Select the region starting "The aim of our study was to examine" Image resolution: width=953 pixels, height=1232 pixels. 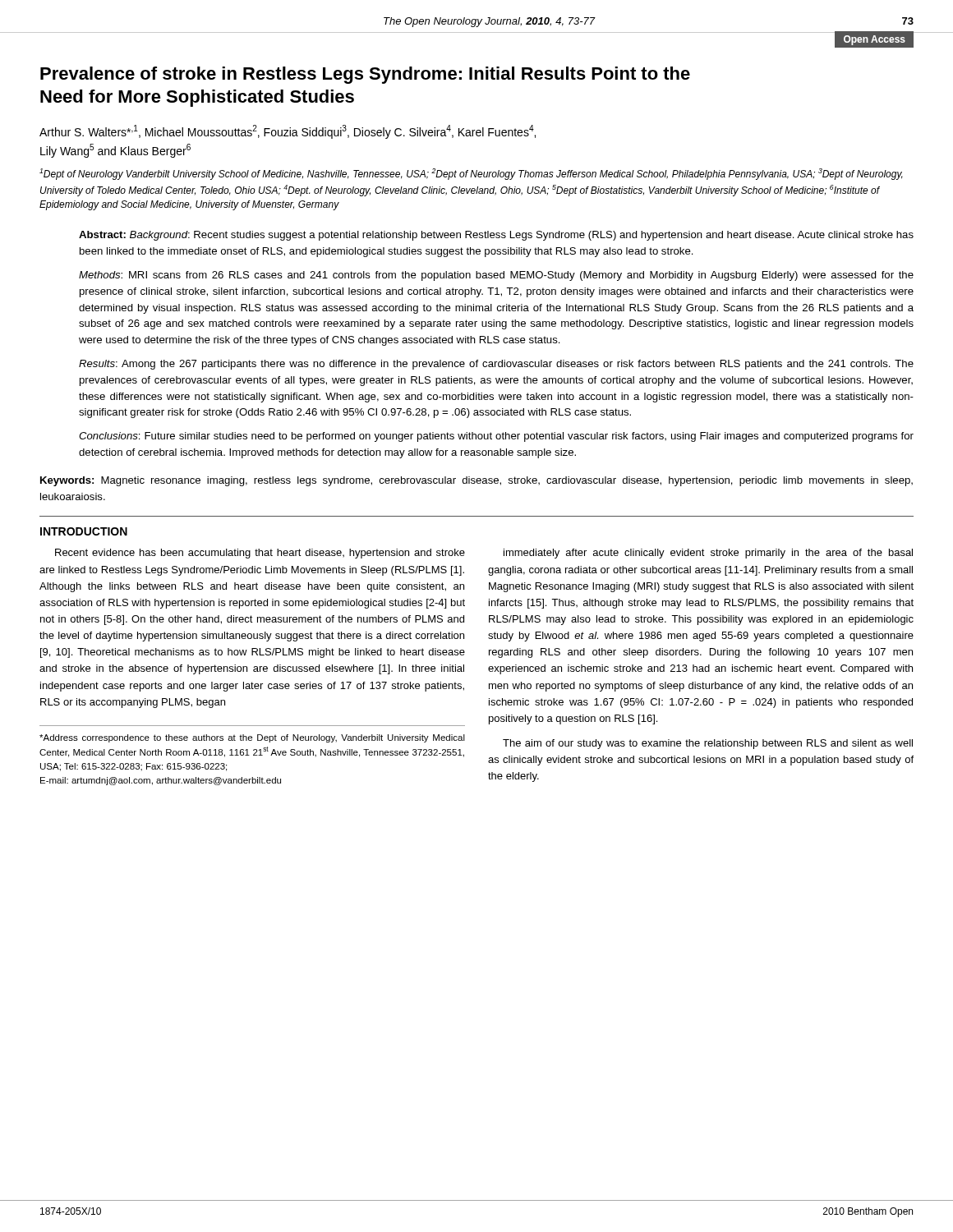701,759
